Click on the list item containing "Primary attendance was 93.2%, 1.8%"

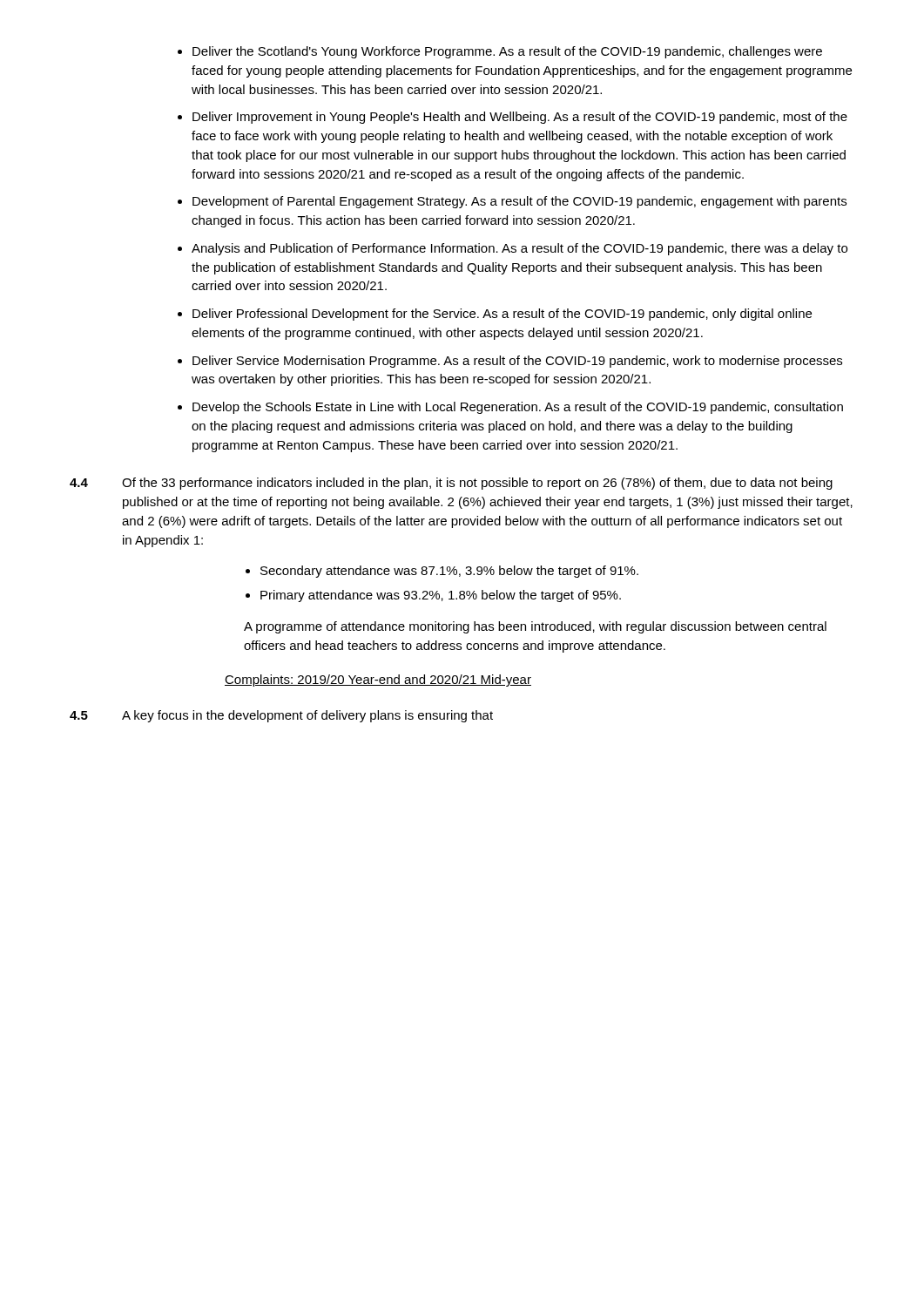click(x=557, y=595)
